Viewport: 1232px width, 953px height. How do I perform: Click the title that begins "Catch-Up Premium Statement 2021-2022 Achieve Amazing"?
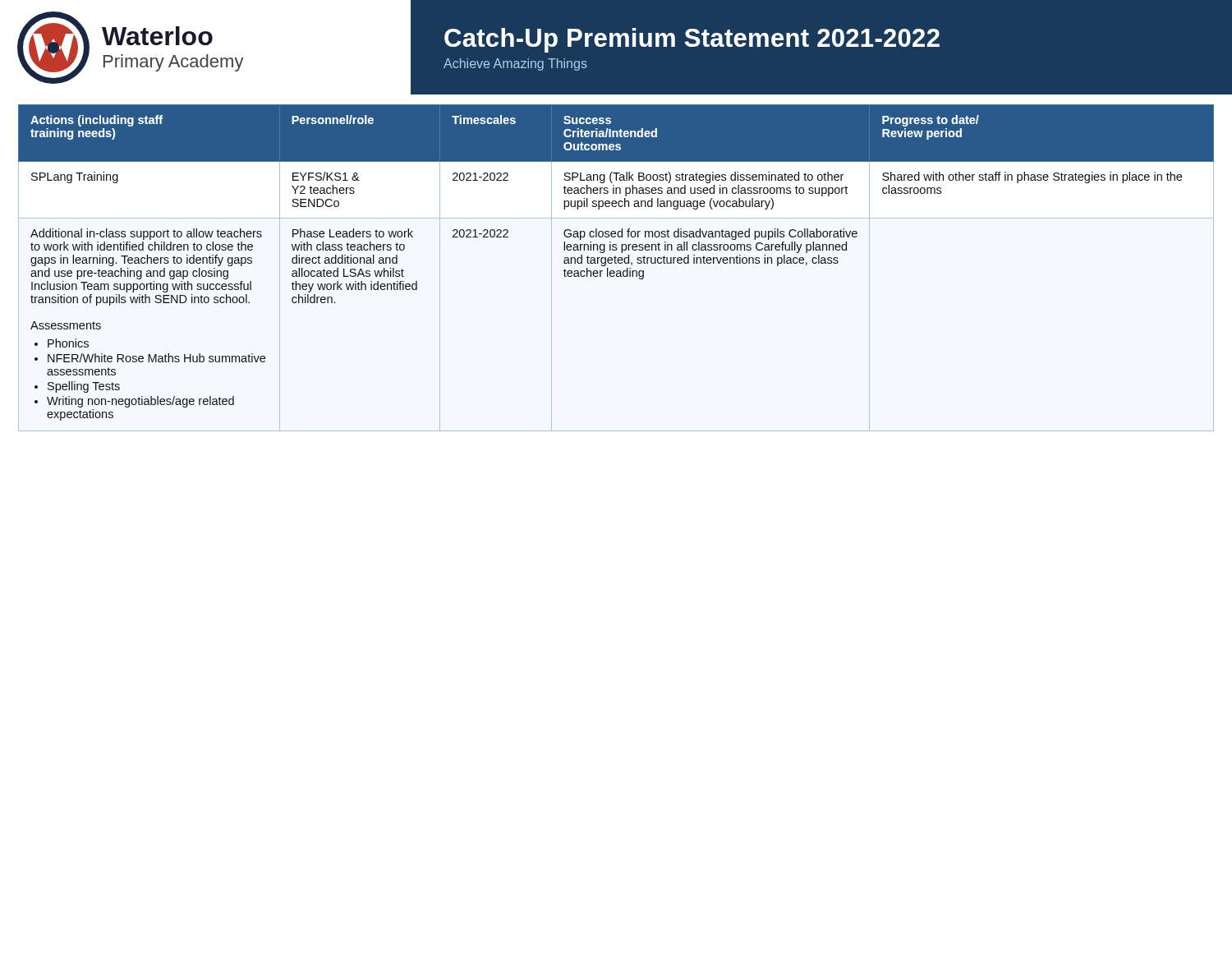click(x=692, y=47)
